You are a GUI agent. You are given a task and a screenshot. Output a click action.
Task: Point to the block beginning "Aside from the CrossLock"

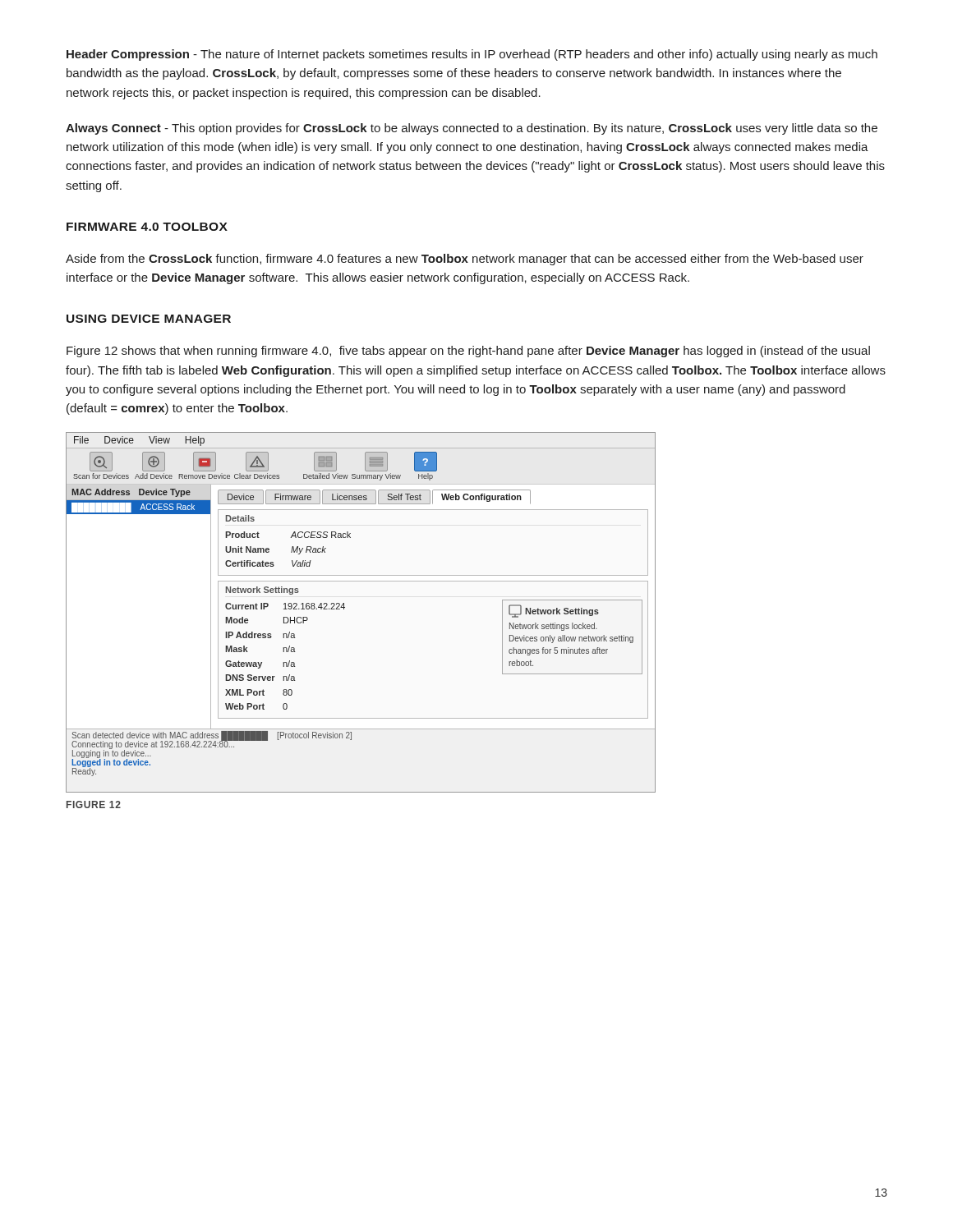pos(464,268)
